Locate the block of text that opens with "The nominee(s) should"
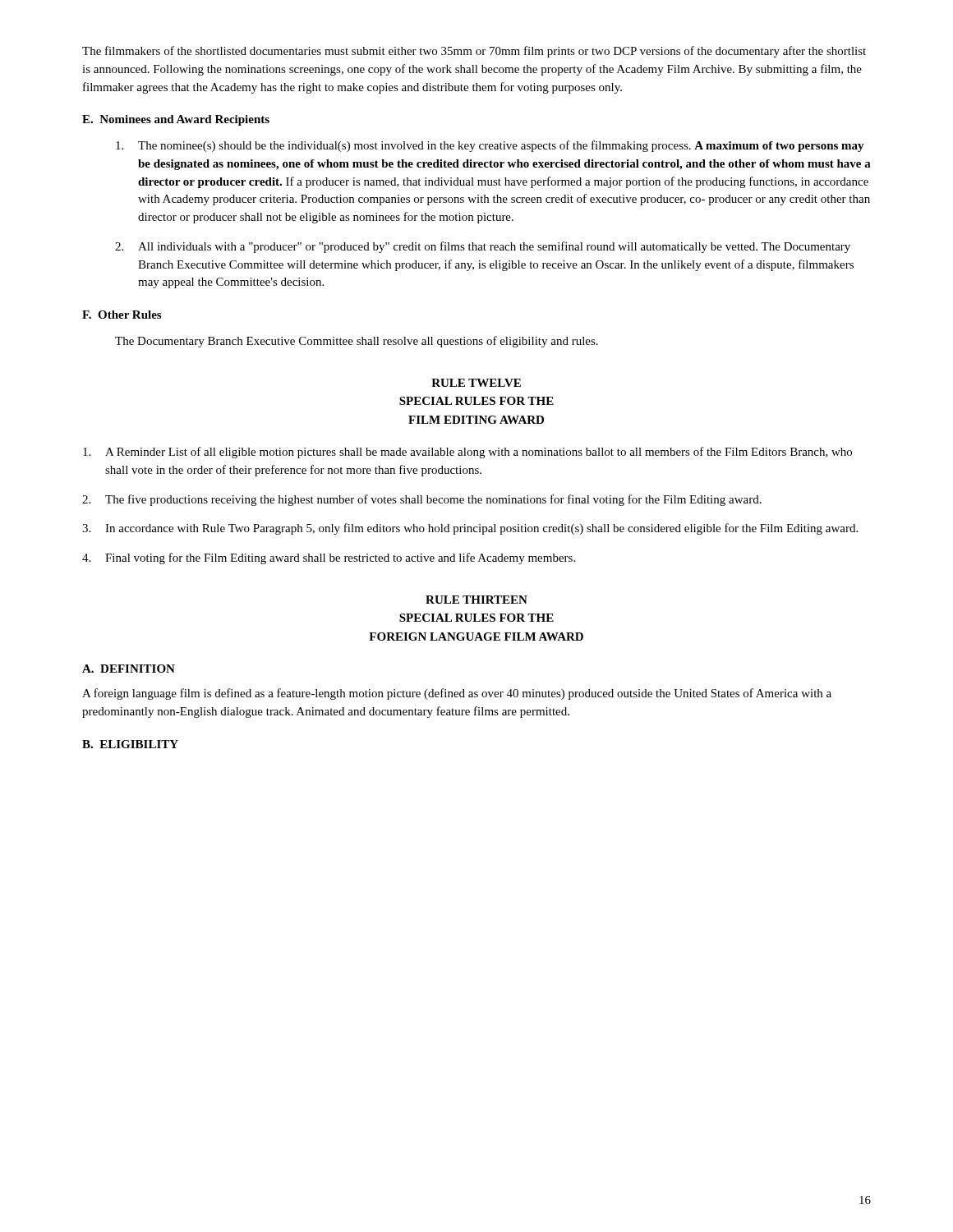 pyautogui.click(x=493, y=182)
